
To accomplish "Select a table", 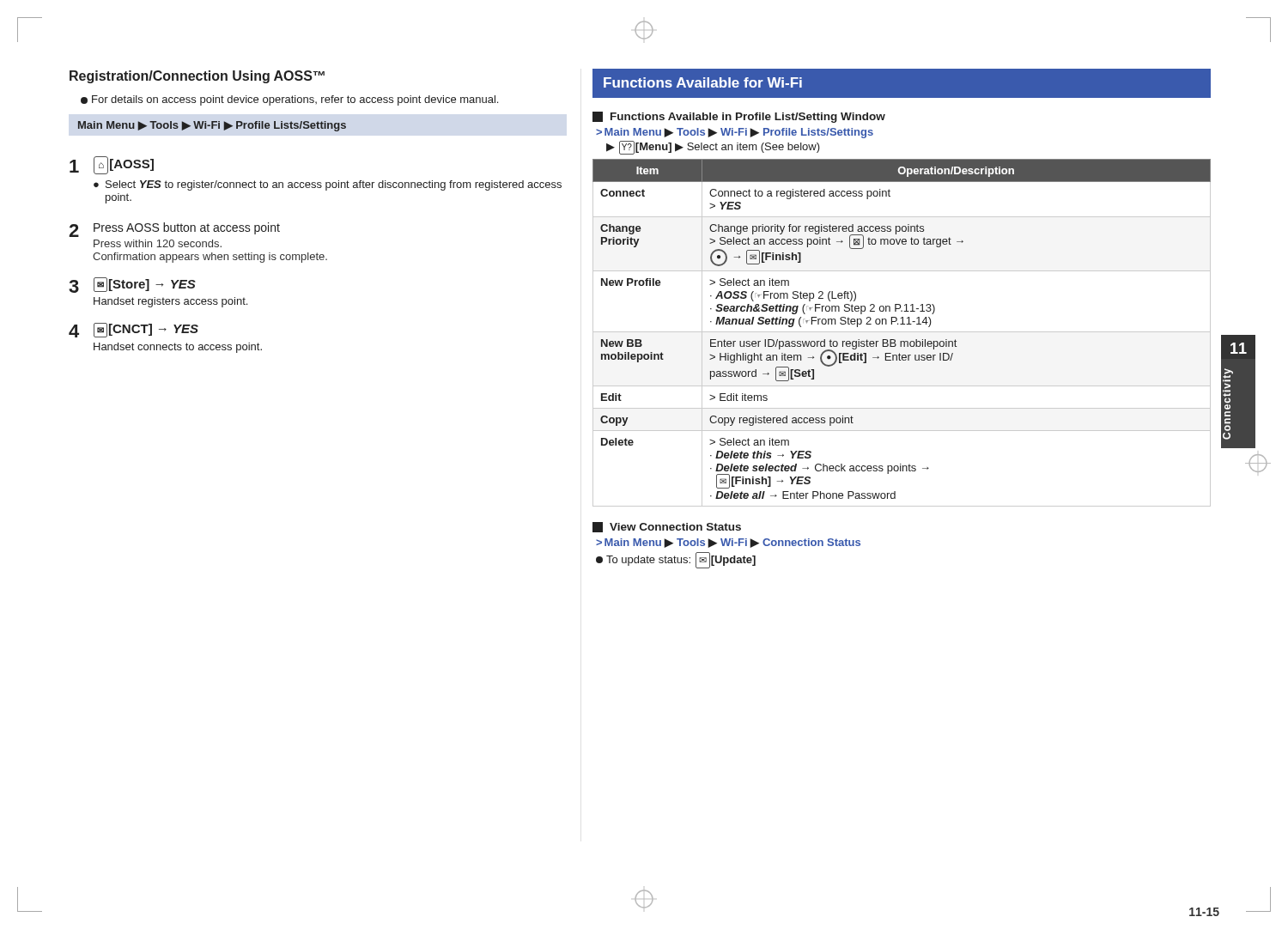I will coord(902,333).
